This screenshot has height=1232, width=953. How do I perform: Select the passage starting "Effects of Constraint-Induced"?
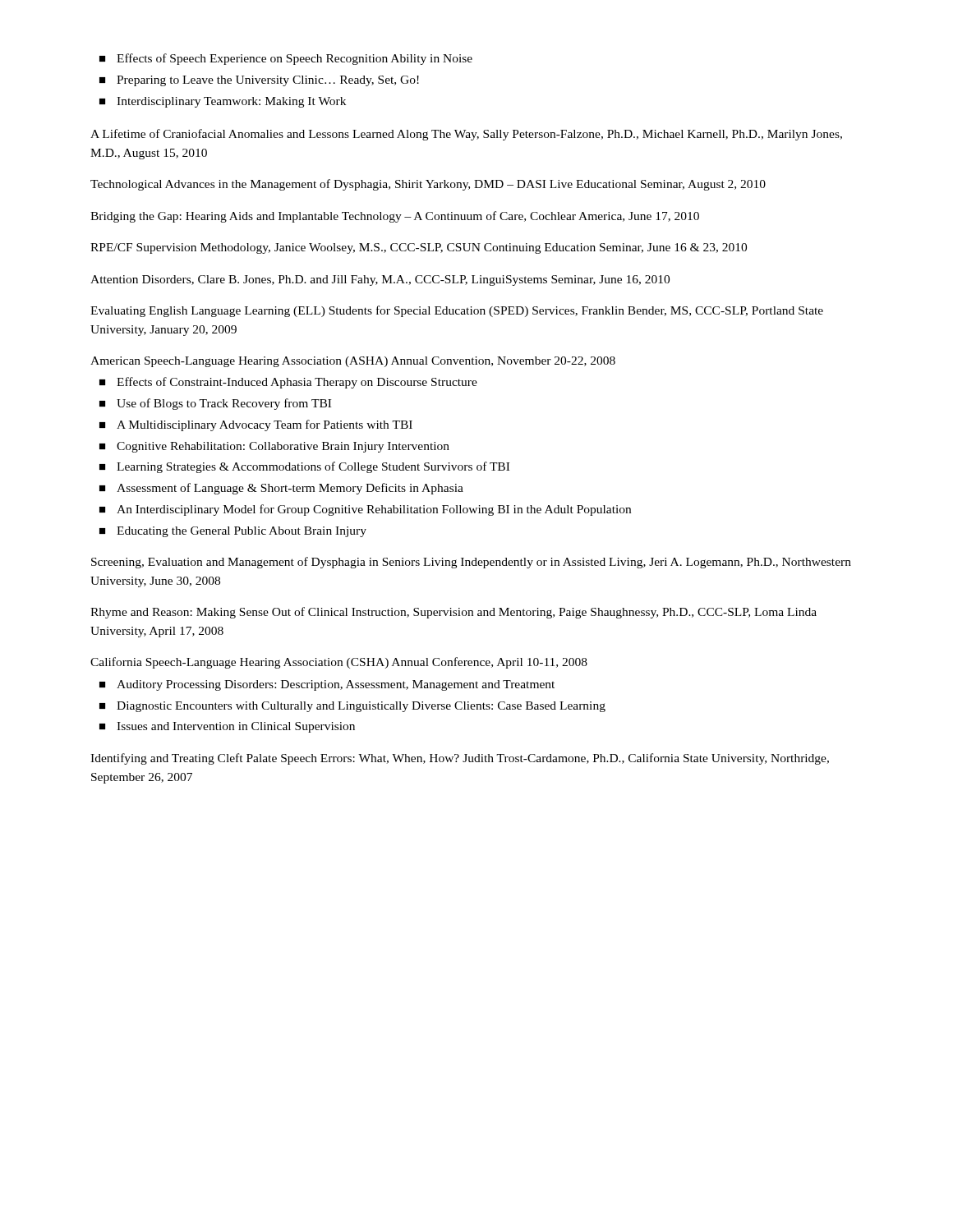(x=297, y=382)
